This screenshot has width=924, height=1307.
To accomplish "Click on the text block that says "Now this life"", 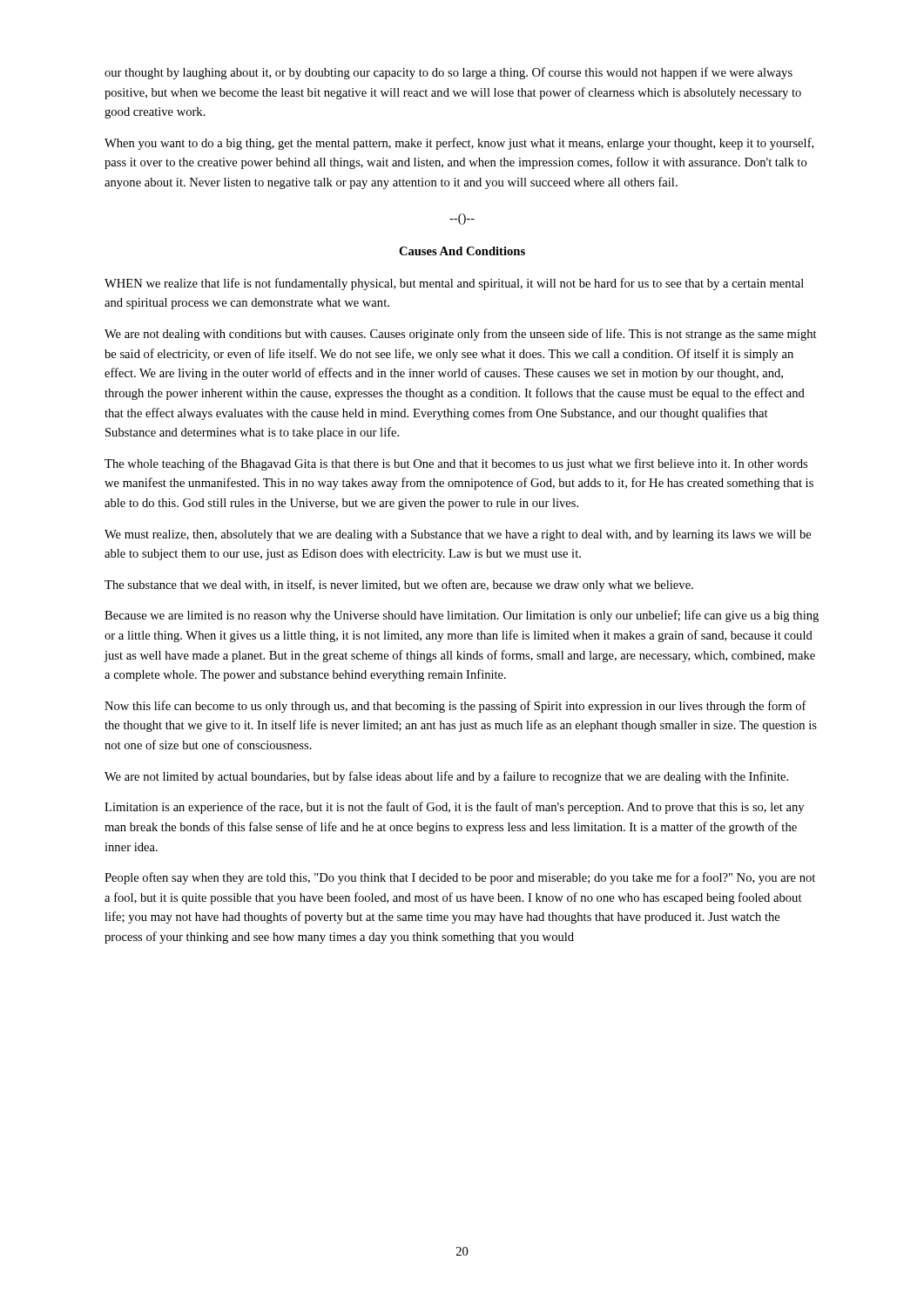I will (461, 725).
